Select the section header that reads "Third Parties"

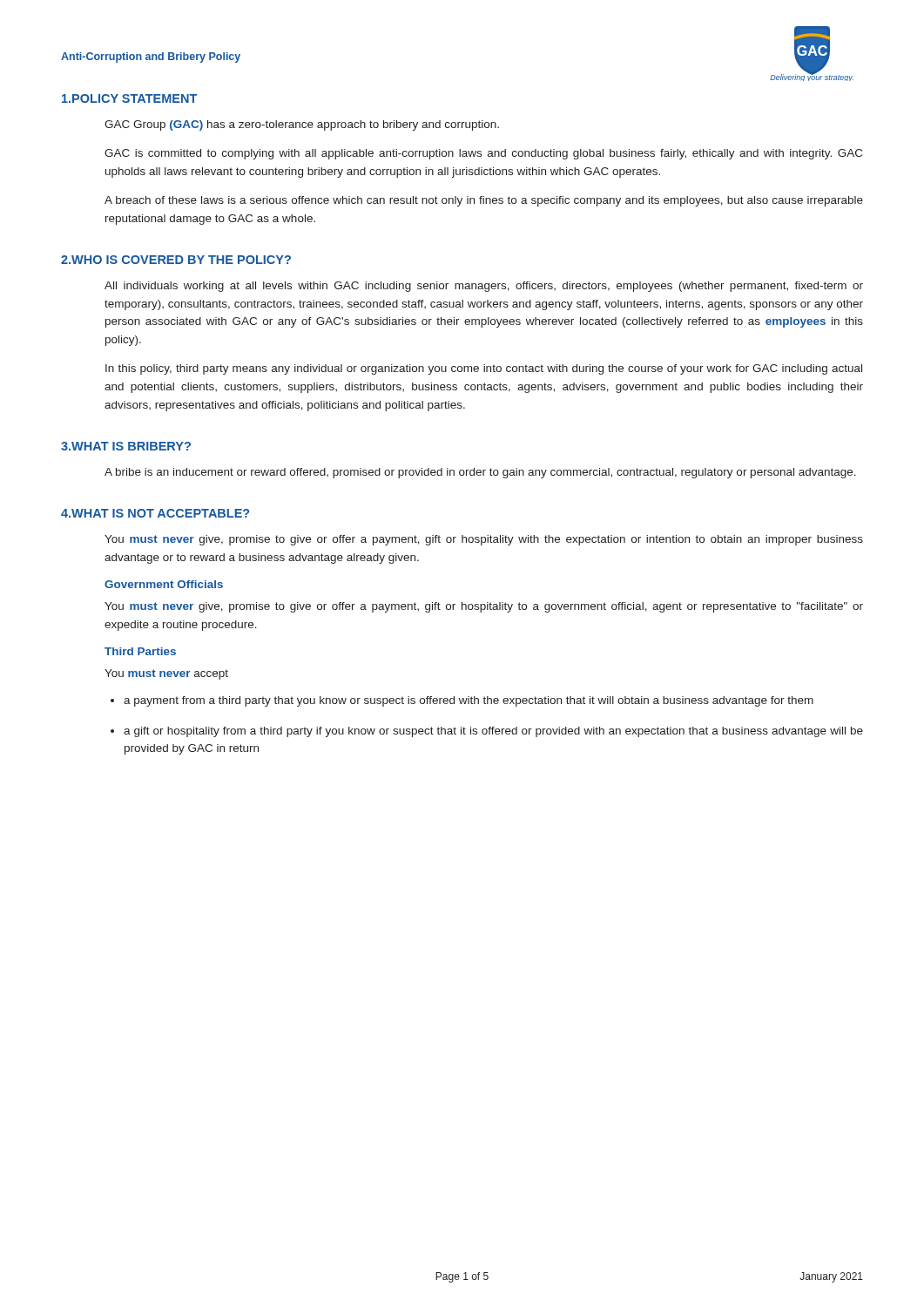(x=140, y=651)
